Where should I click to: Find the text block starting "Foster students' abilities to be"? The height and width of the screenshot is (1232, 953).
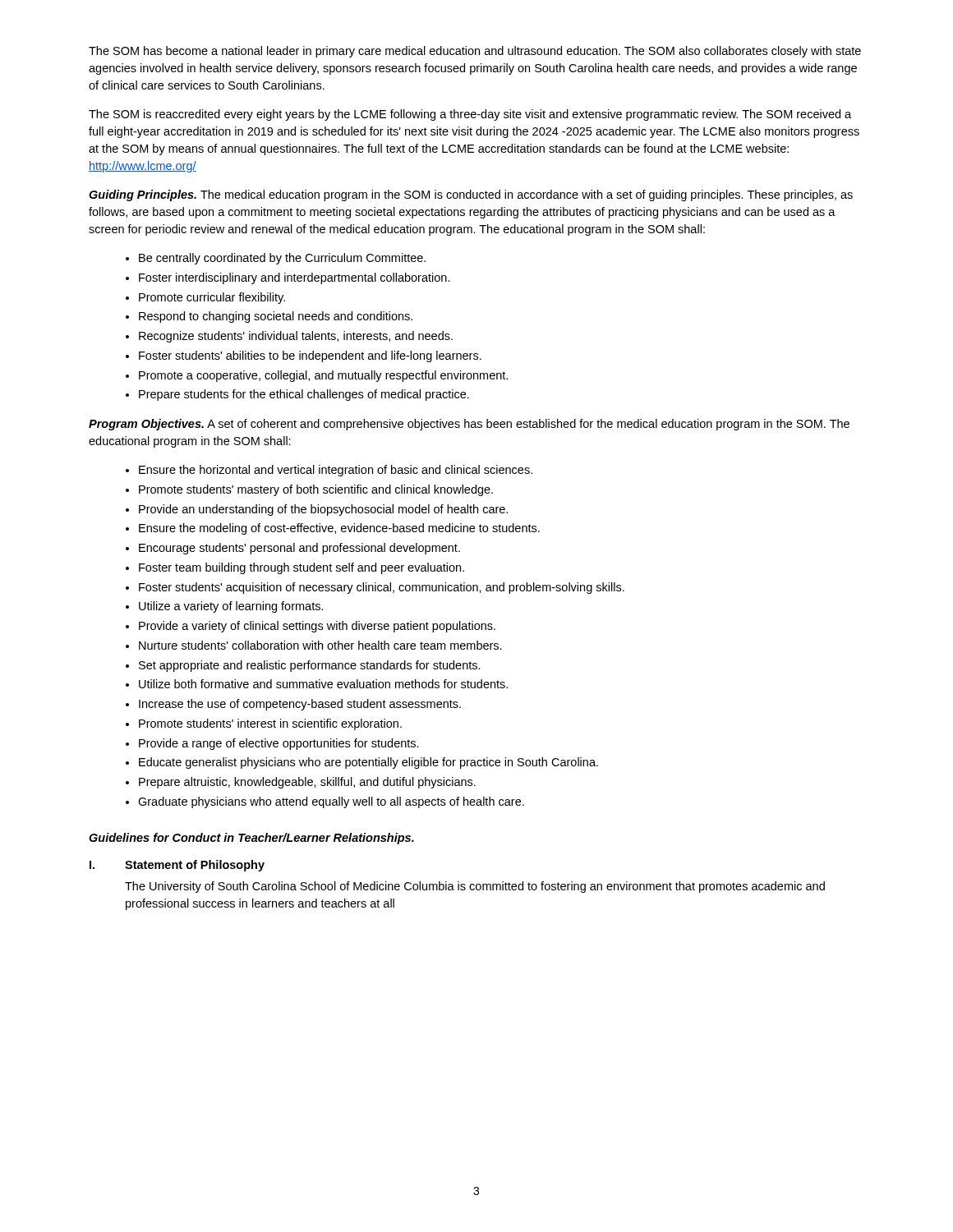[310, 356]
